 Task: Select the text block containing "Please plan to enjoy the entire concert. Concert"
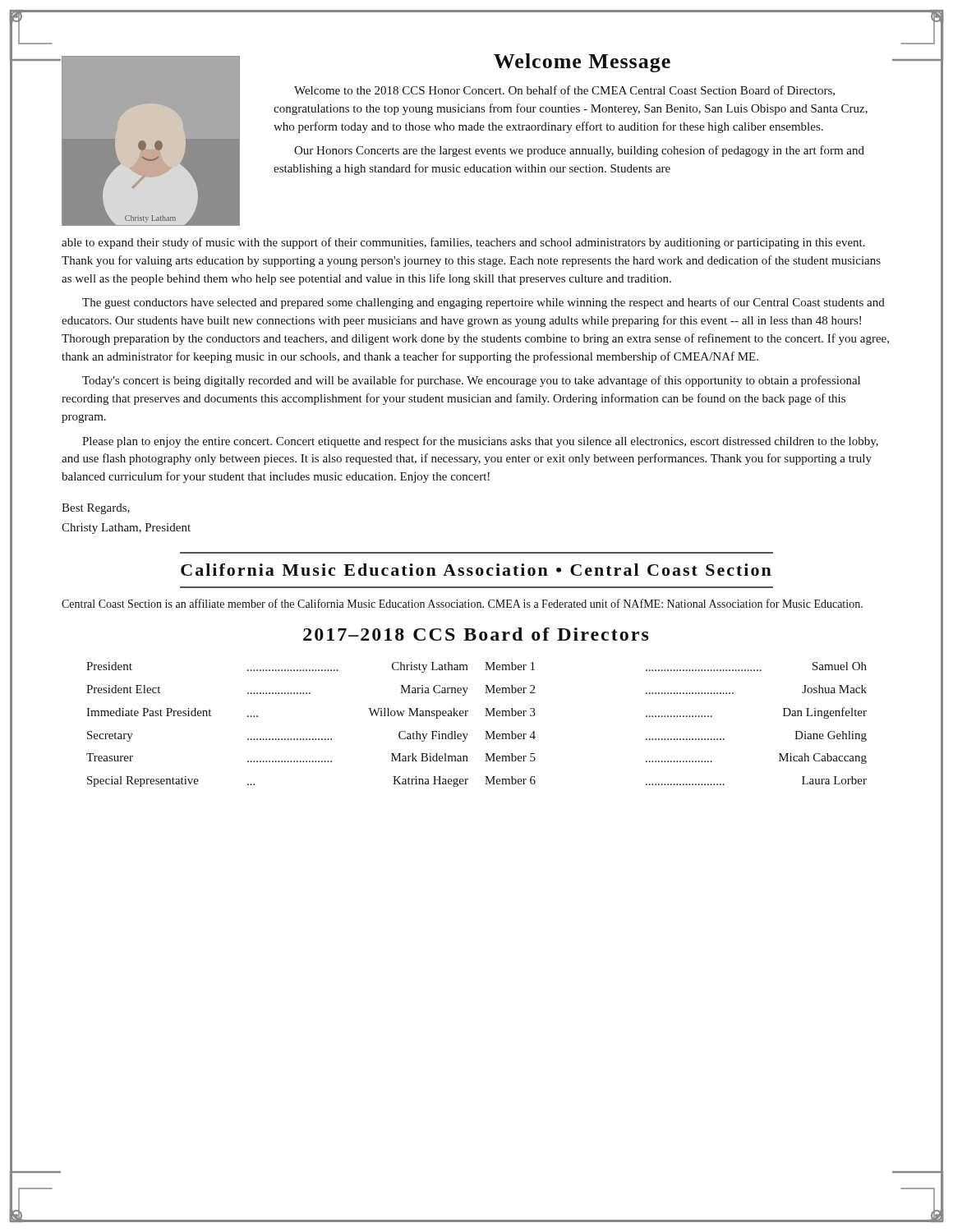(x=470, y=458)
